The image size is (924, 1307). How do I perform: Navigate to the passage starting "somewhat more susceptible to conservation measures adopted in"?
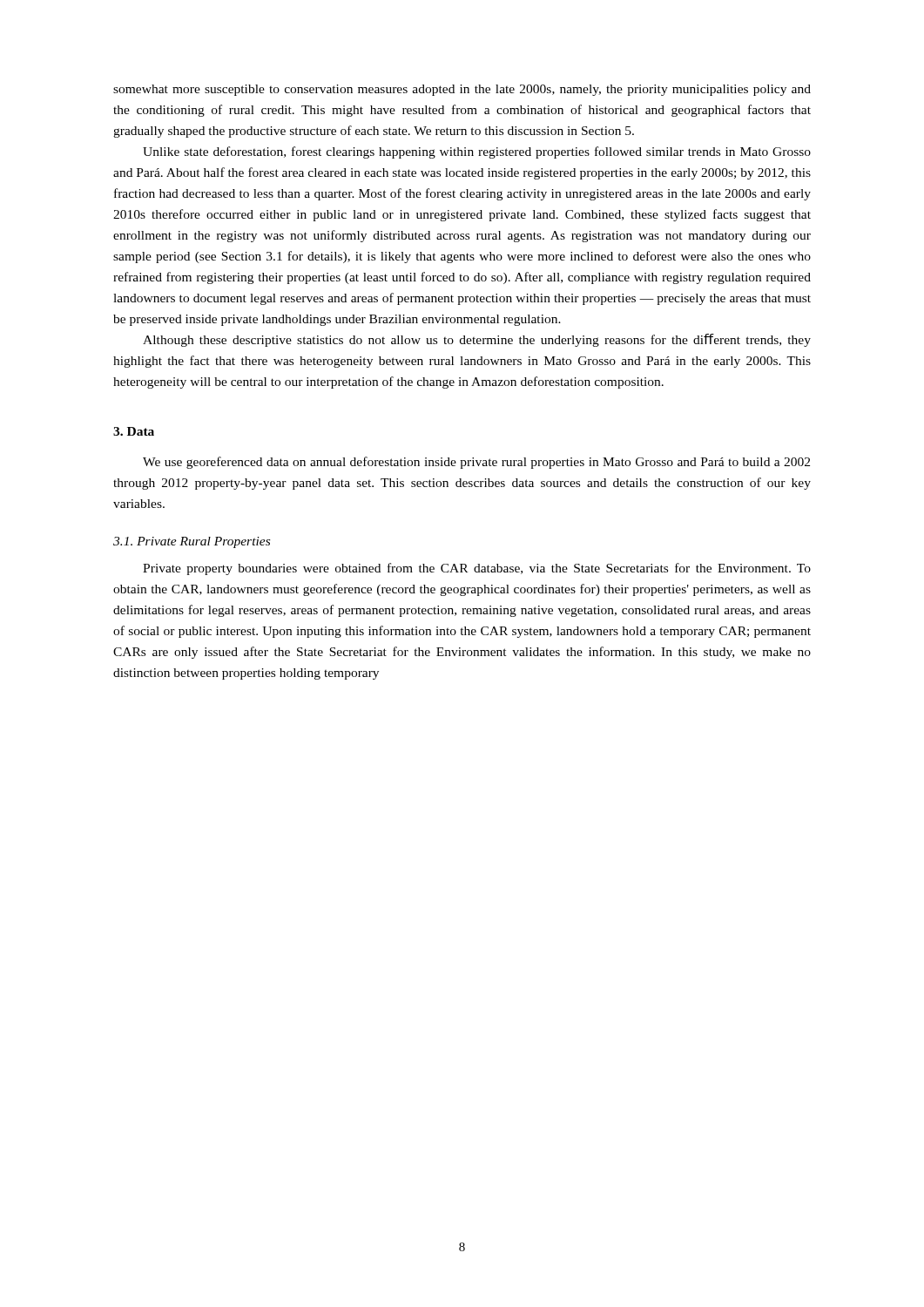pyautogui.click(x=462, y=110)
